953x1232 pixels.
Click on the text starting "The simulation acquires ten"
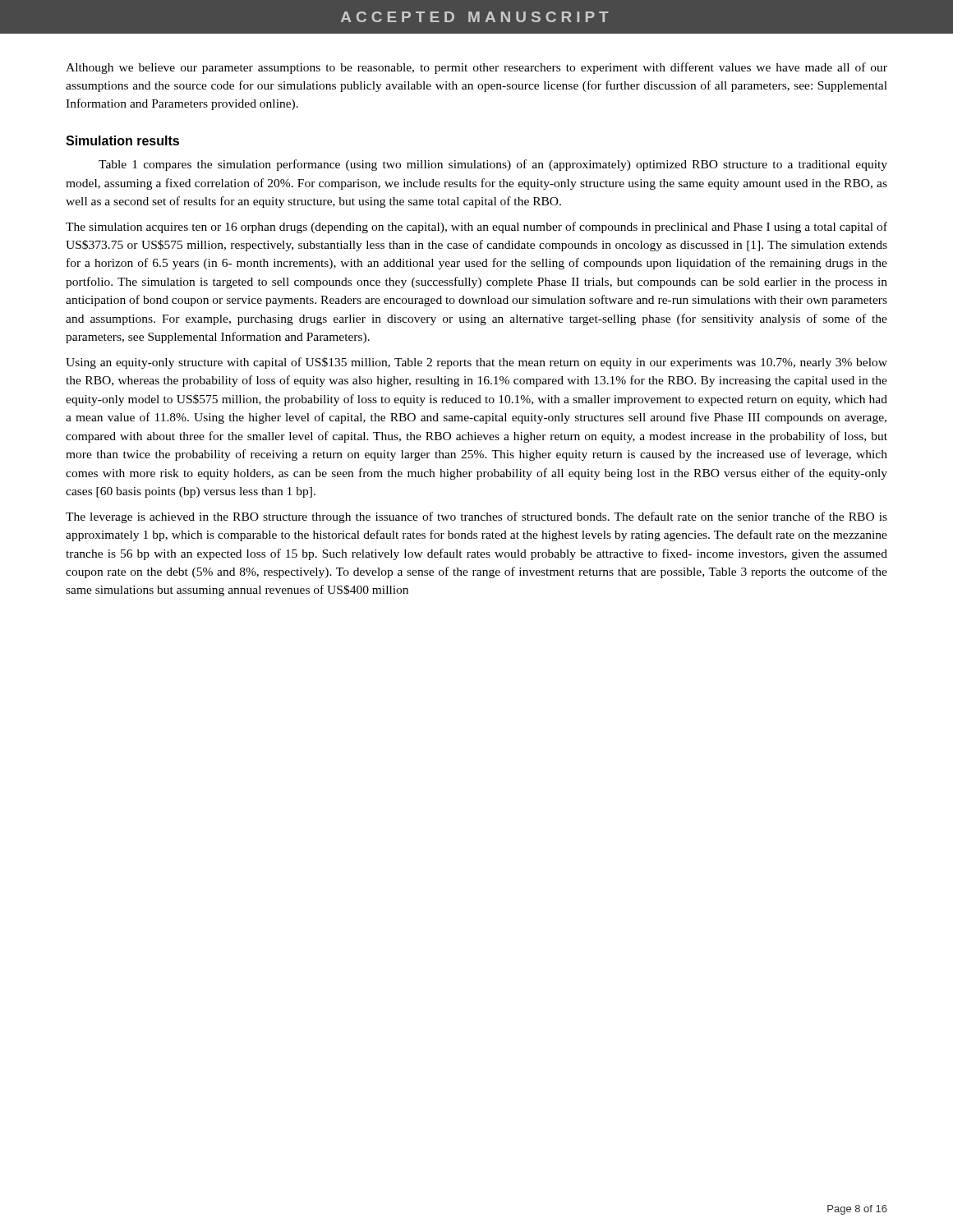(476, 281)
